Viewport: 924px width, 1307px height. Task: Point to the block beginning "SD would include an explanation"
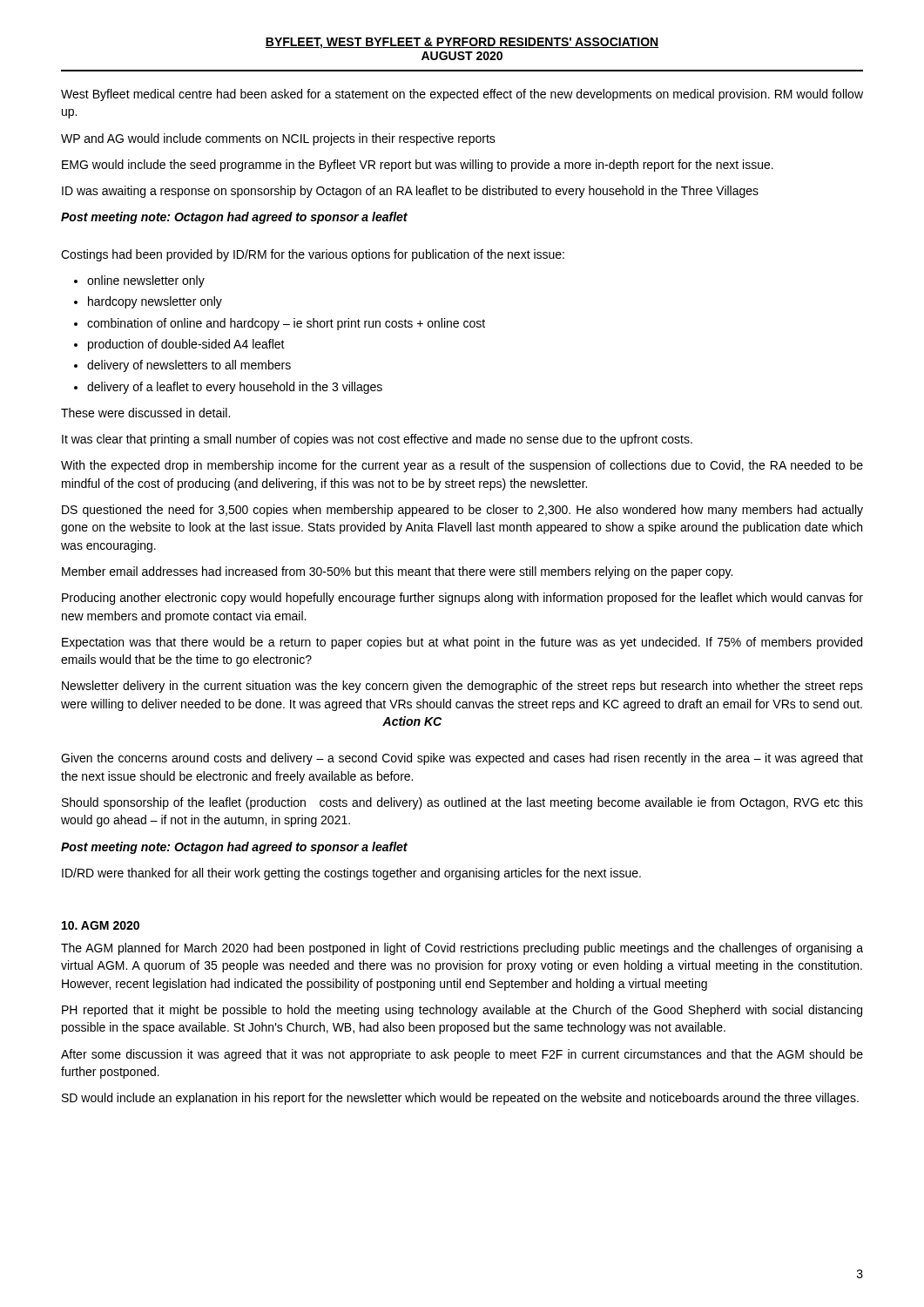click(x=460, y=1098)
